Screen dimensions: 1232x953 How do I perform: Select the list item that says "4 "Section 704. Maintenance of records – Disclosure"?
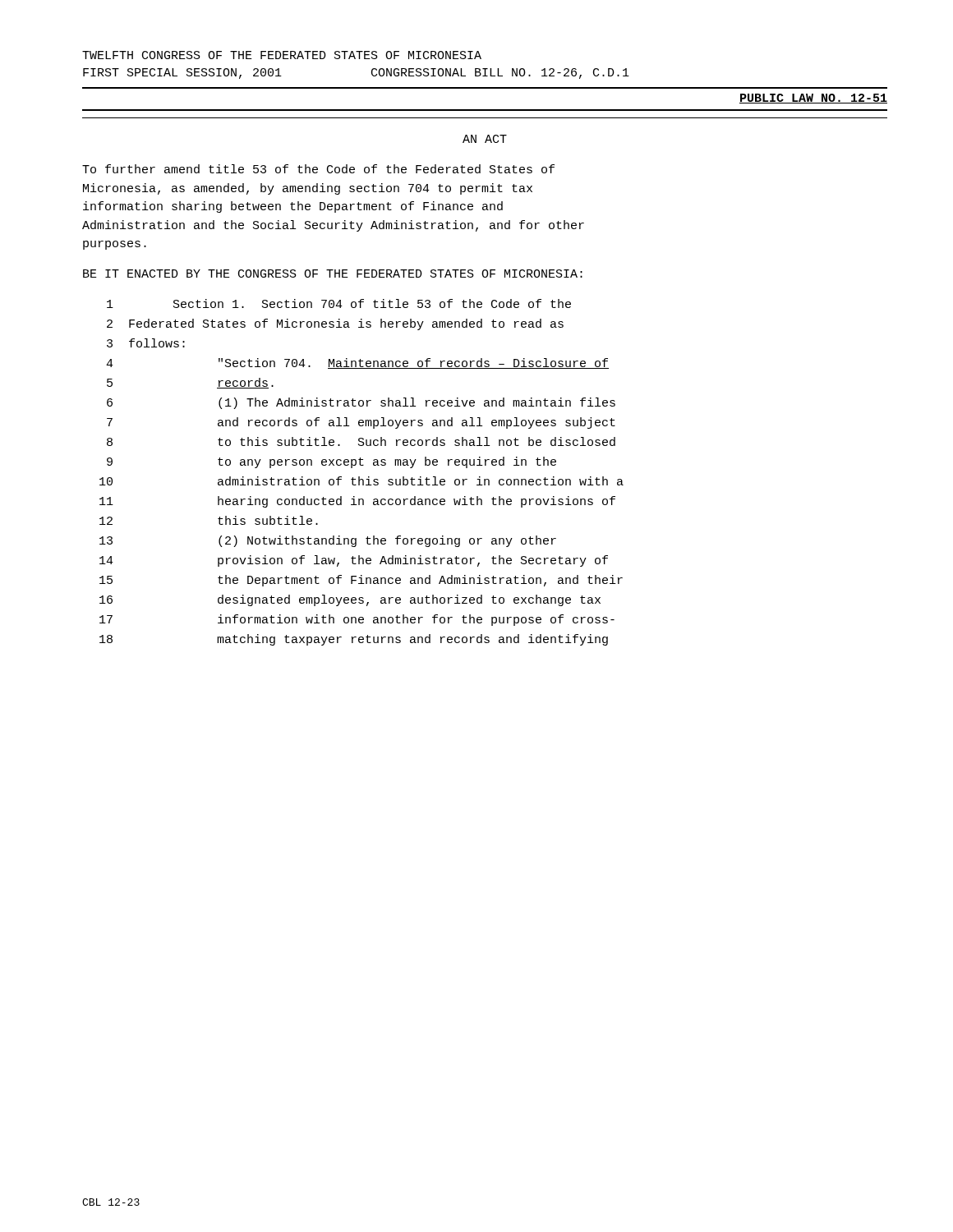click(485, 365)
